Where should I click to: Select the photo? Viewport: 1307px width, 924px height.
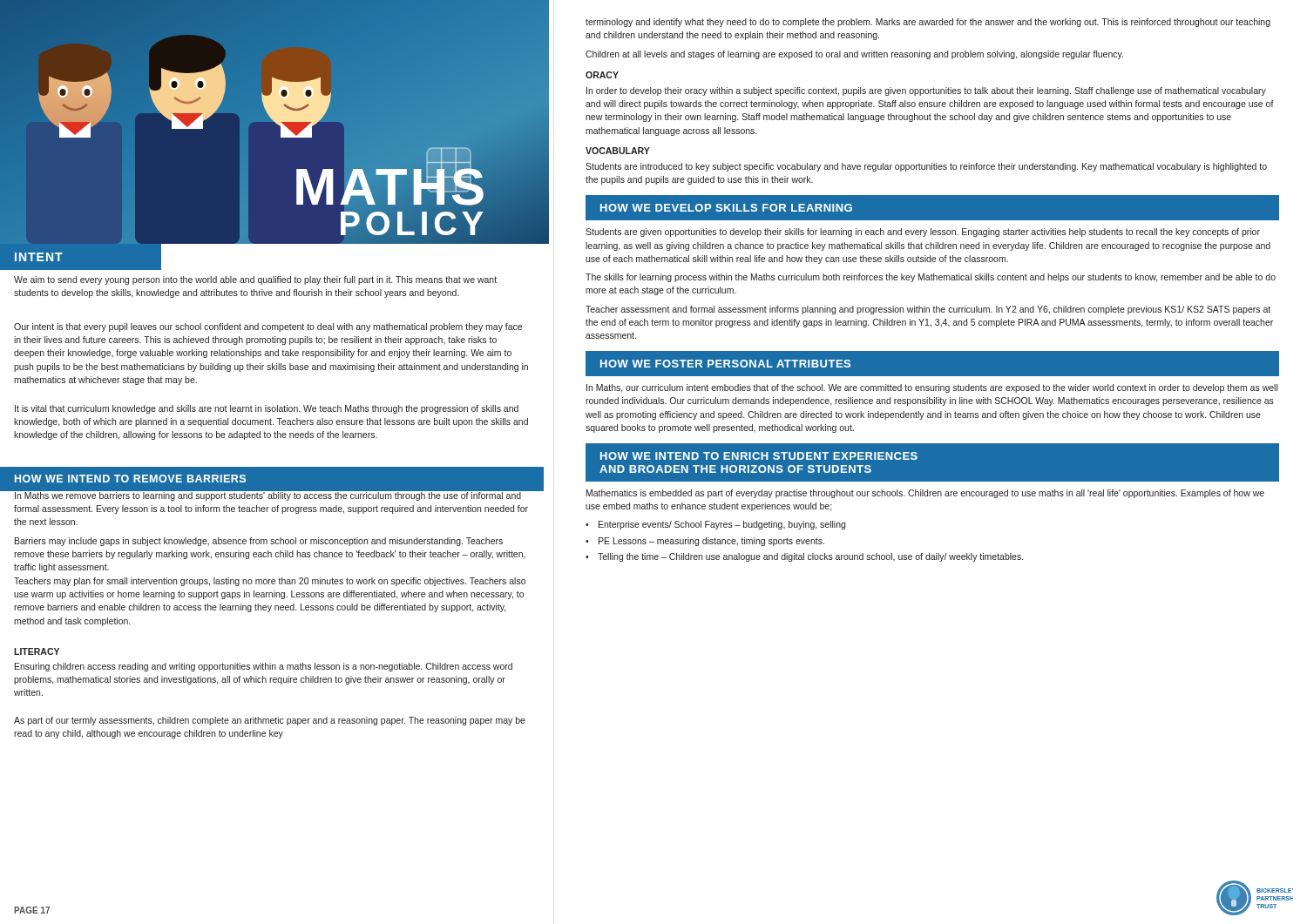(274, 122)
